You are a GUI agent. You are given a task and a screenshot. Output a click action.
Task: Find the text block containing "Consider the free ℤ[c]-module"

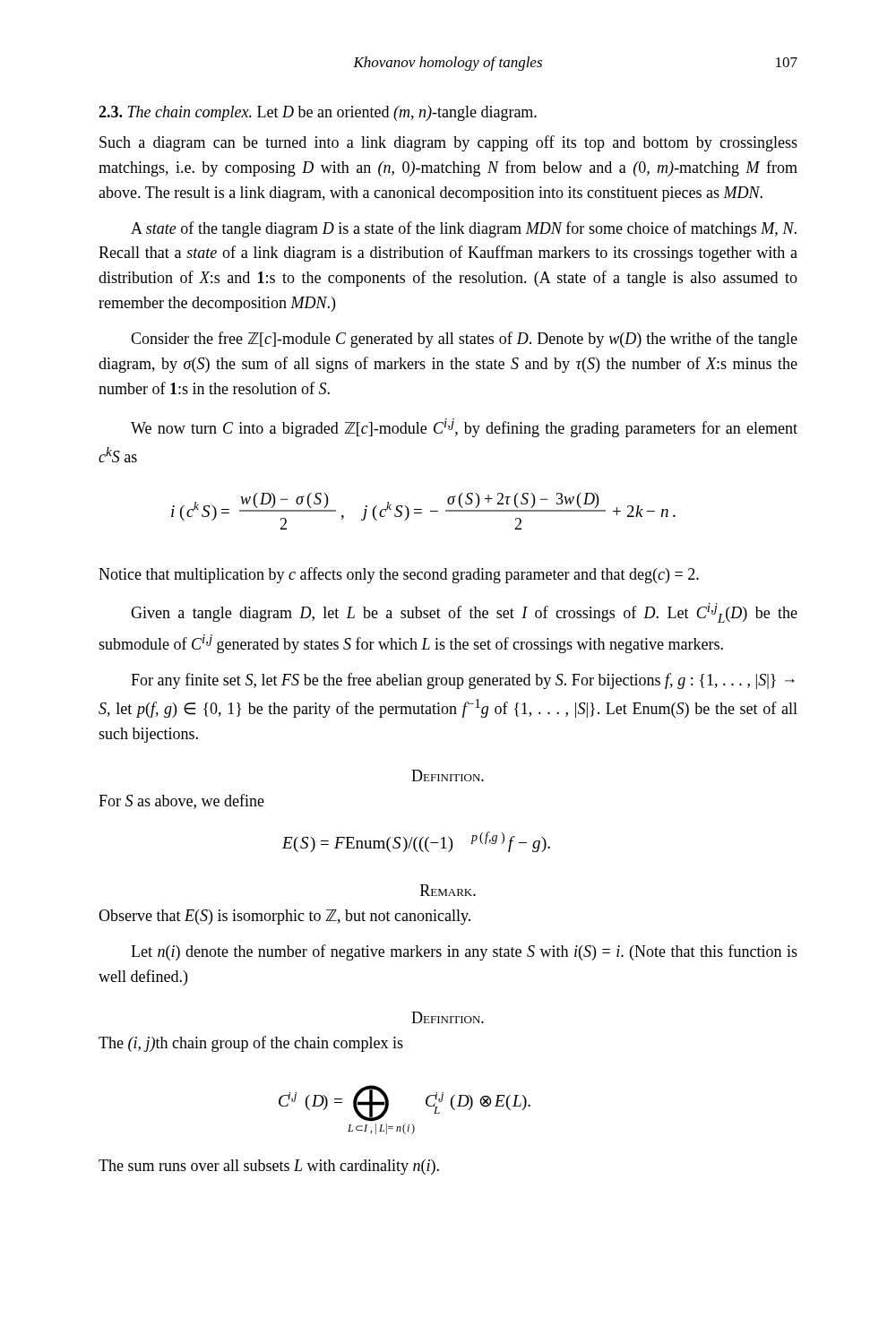pyautogui.click(x=448, y=365)
